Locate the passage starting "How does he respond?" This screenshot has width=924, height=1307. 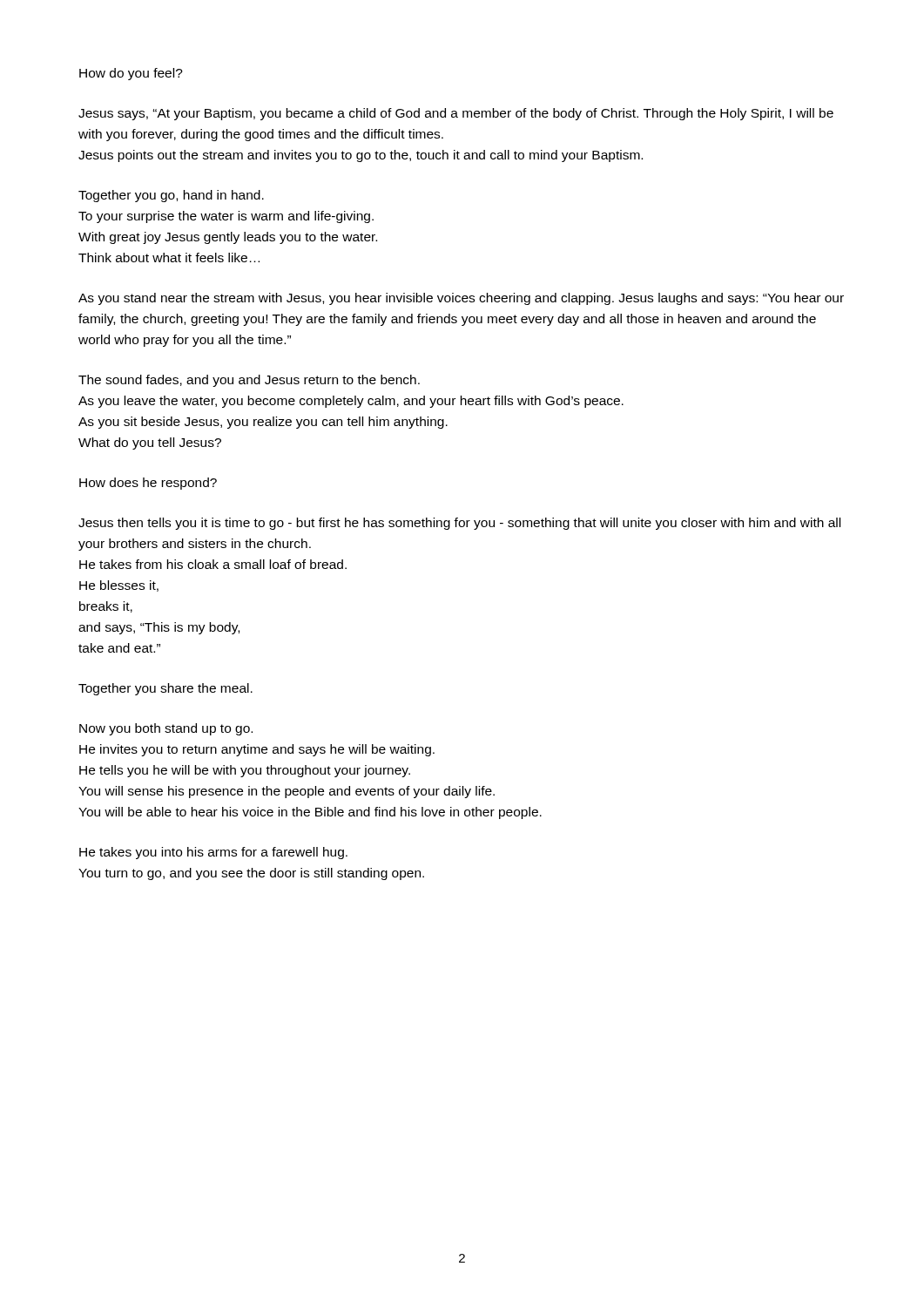coord(148,482)
